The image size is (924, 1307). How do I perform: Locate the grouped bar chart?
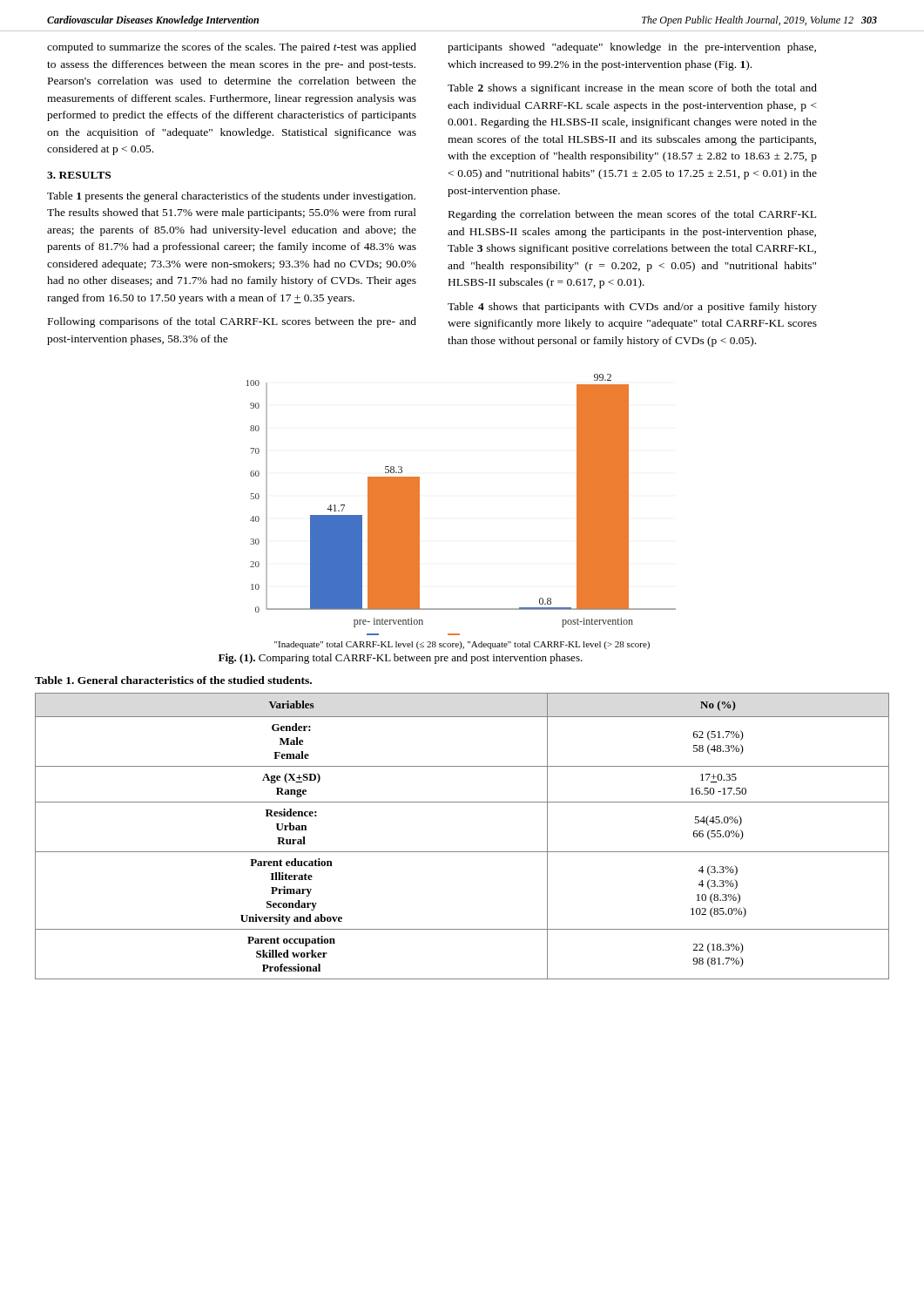(462, 500)
